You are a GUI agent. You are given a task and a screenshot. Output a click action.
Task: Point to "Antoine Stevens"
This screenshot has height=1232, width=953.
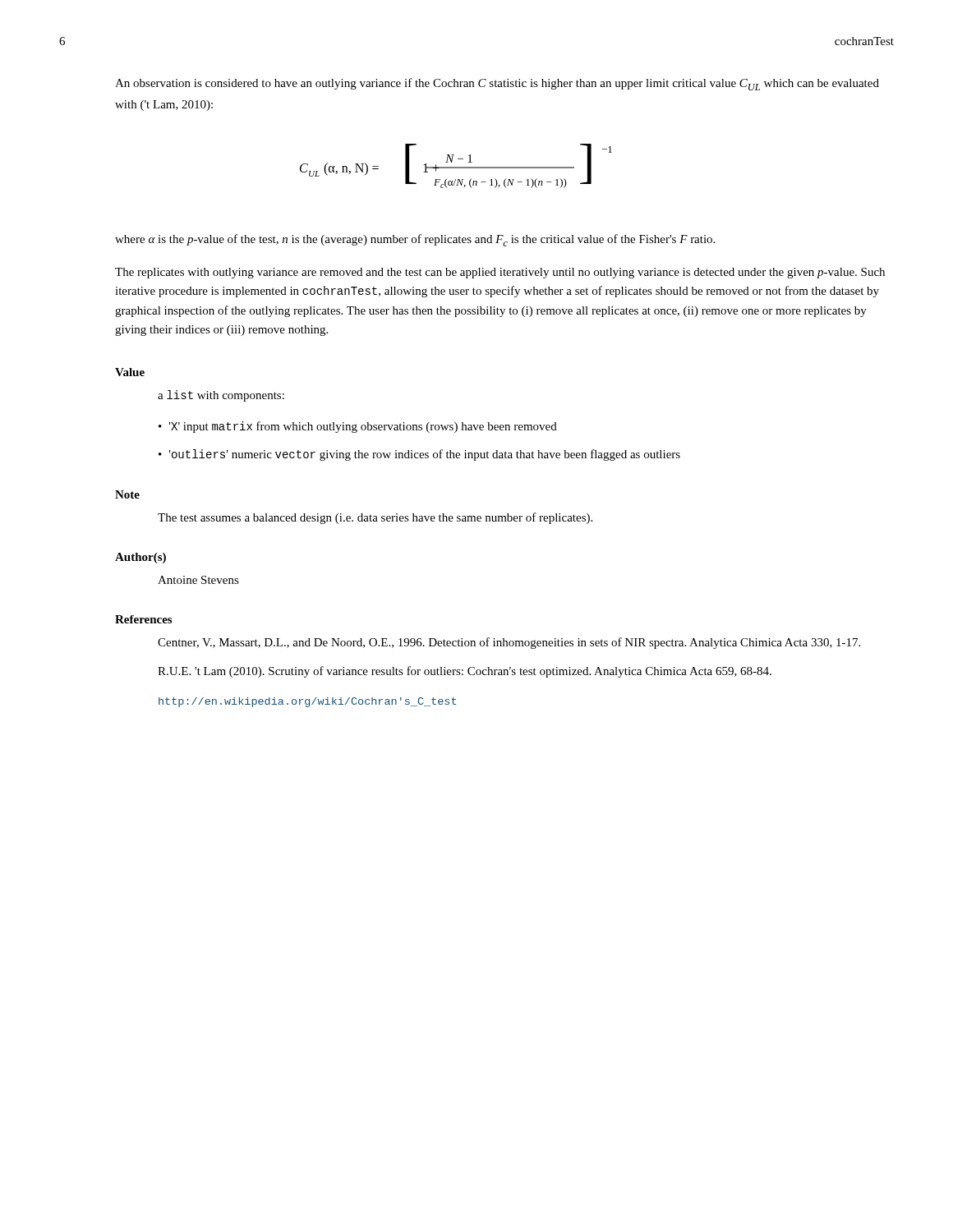[x=198, y=580]
